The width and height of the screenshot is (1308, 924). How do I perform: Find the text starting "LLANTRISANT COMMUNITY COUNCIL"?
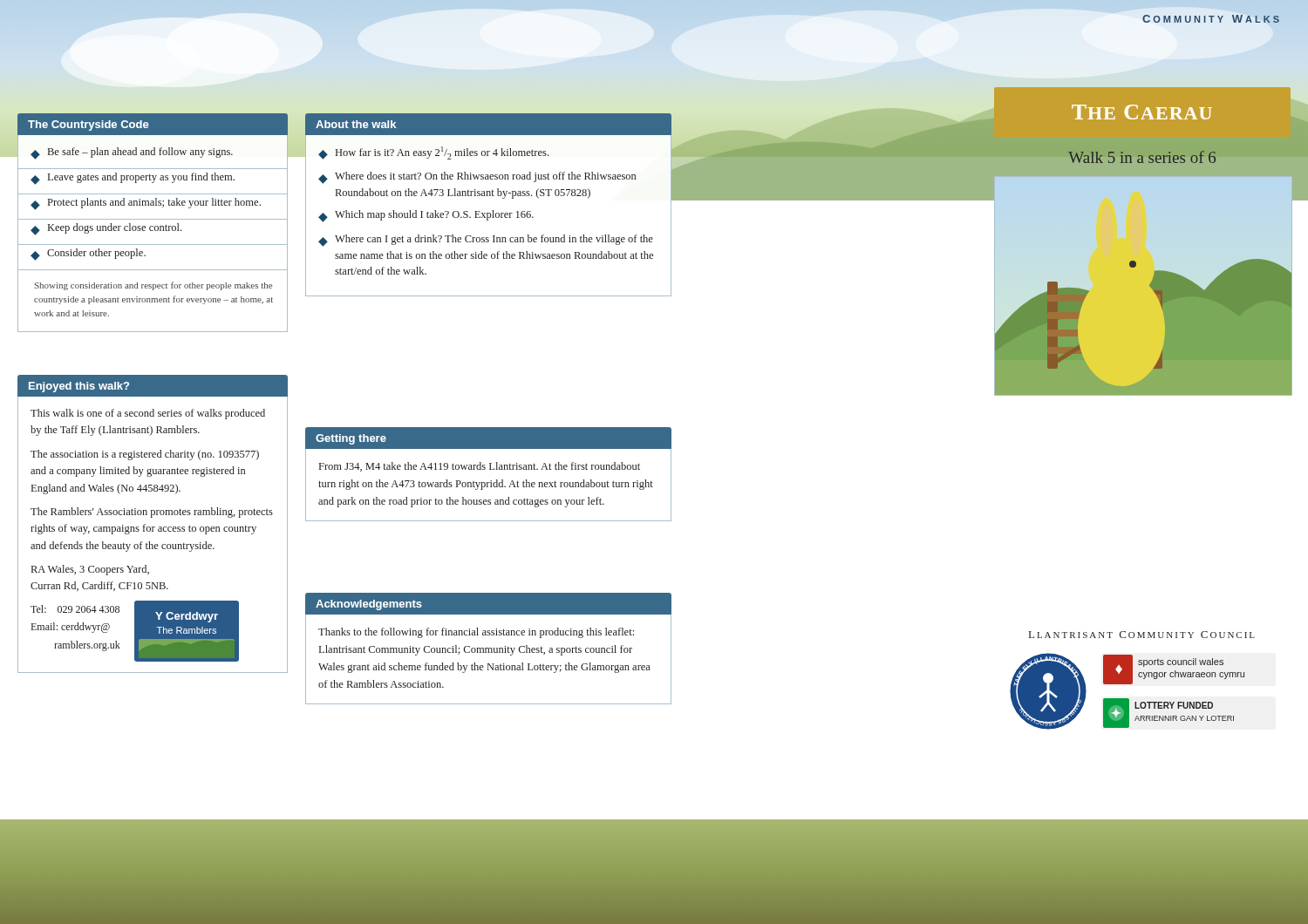[x=1142, y=634]
